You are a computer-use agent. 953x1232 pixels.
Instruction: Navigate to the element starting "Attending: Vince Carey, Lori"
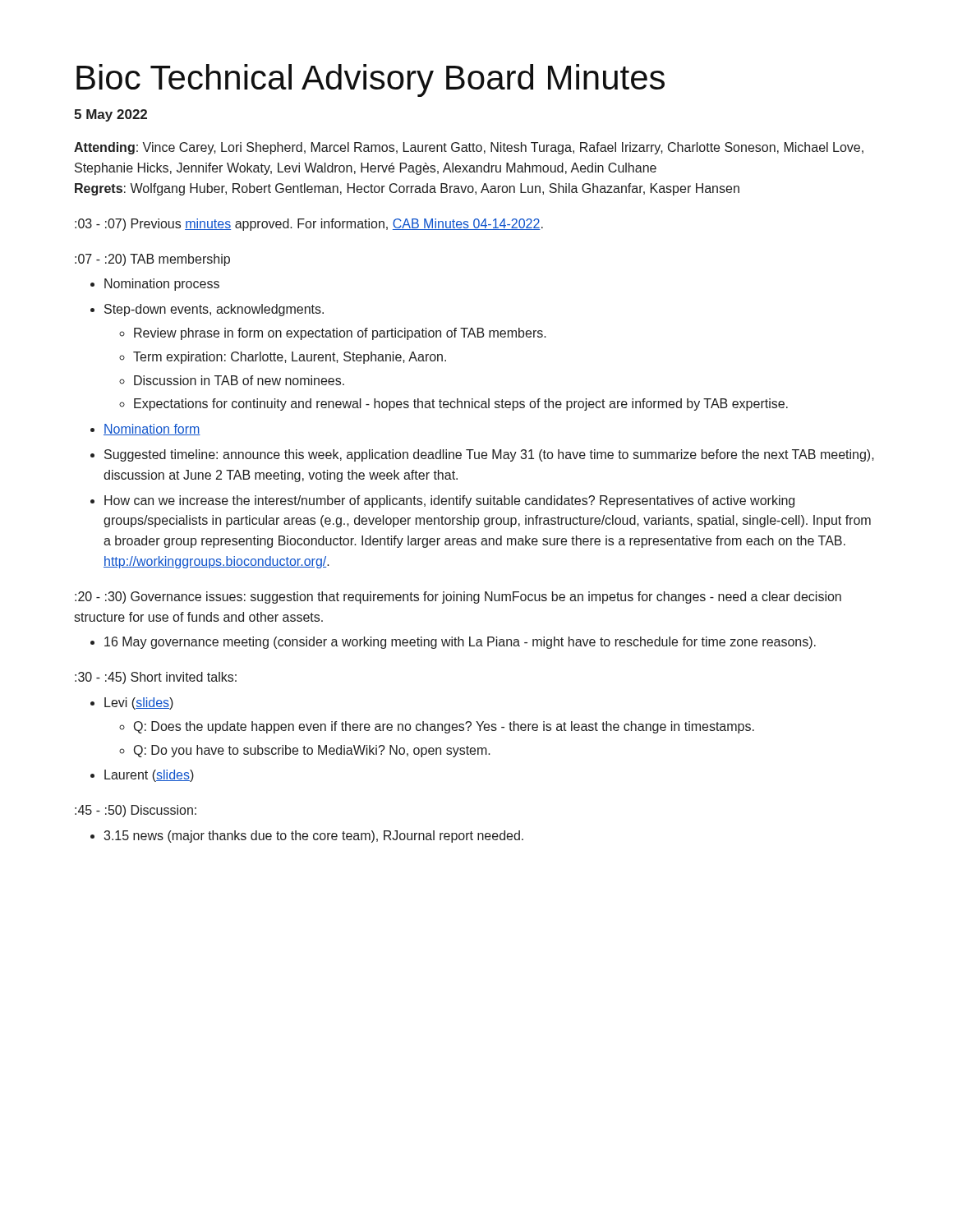coord(476,169)
